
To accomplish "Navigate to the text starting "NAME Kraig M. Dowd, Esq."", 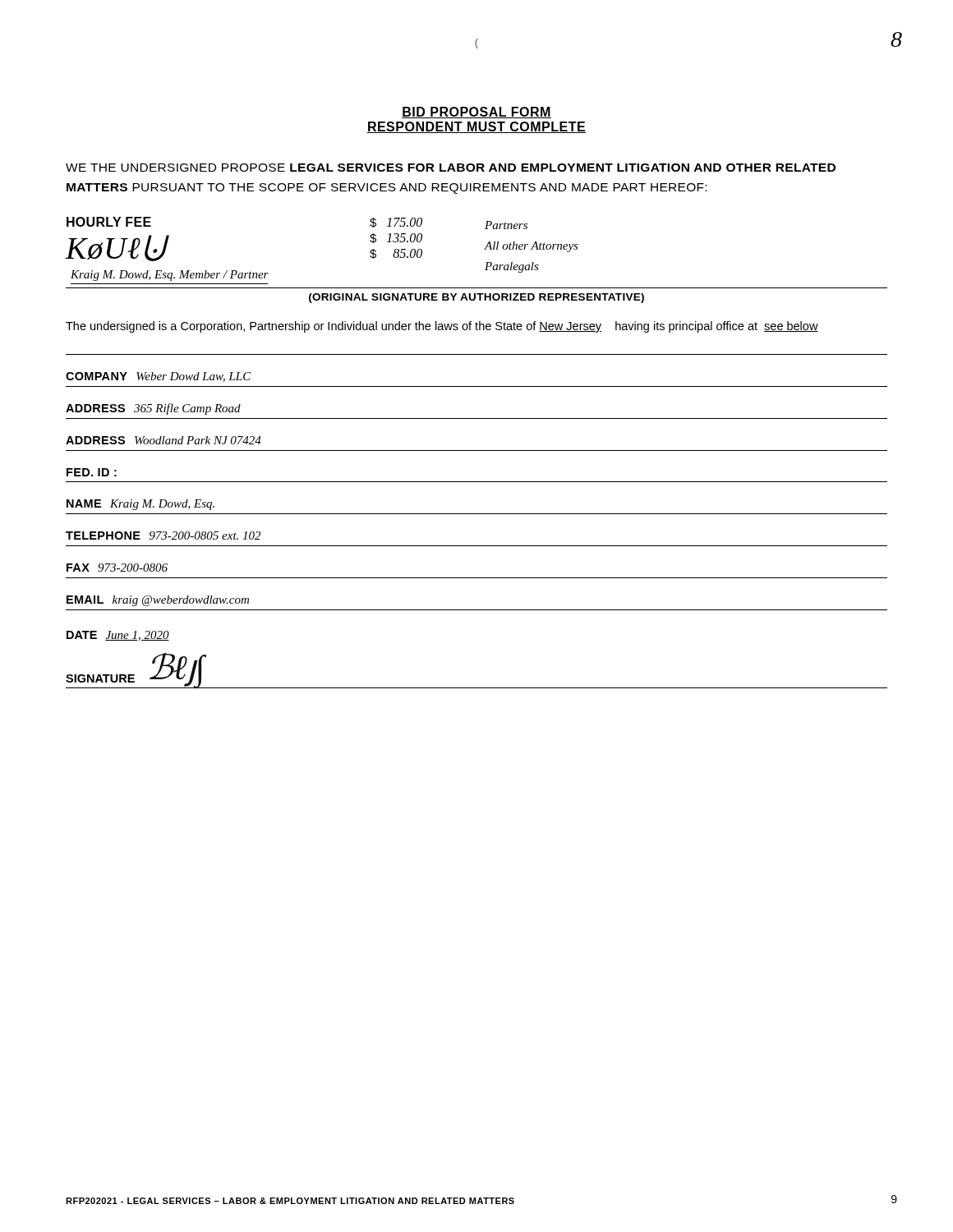I will tap(476, 504).
